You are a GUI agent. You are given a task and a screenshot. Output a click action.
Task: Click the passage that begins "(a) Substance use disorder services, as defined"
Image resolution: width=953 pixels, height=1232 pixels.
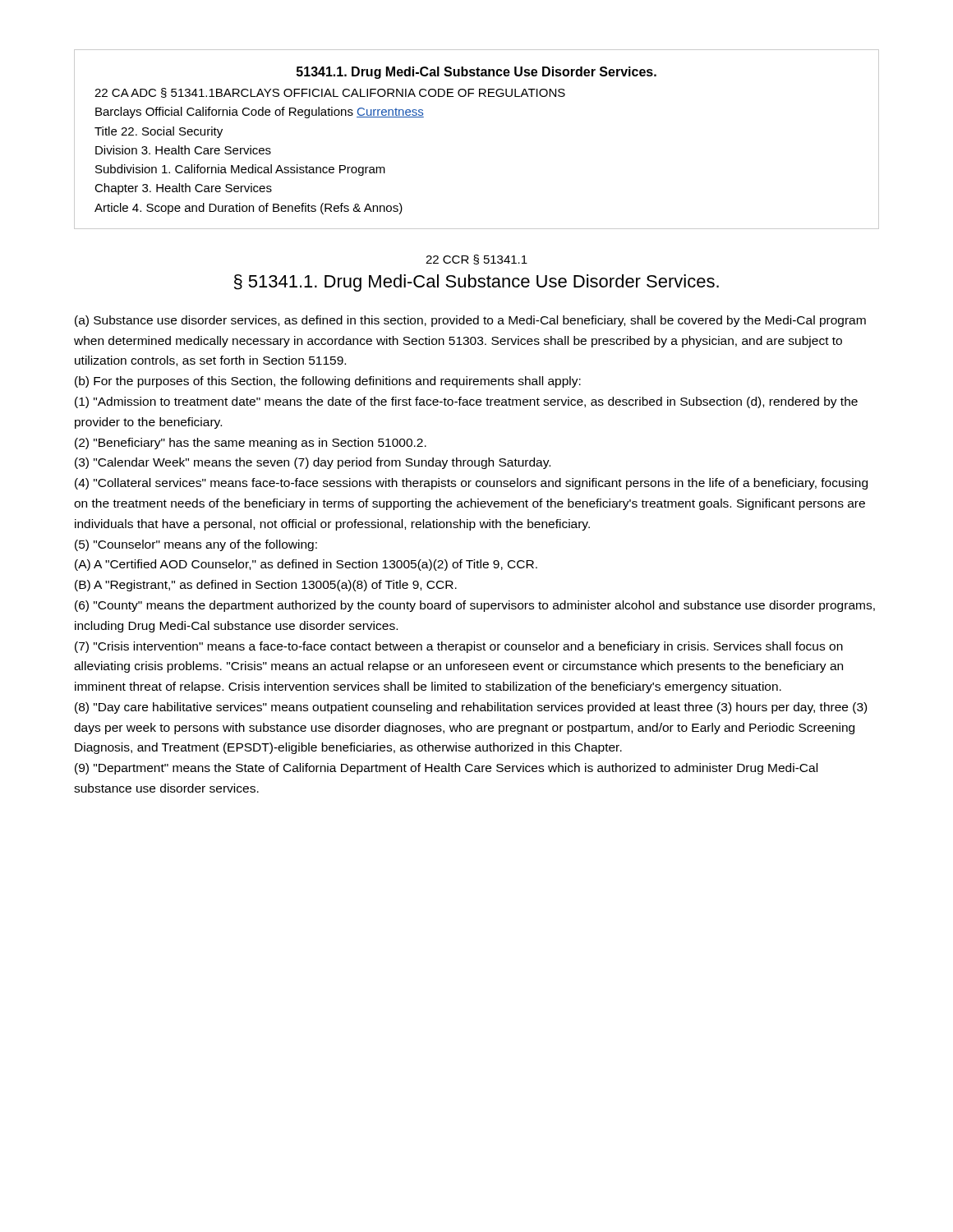tap(476, 555)
